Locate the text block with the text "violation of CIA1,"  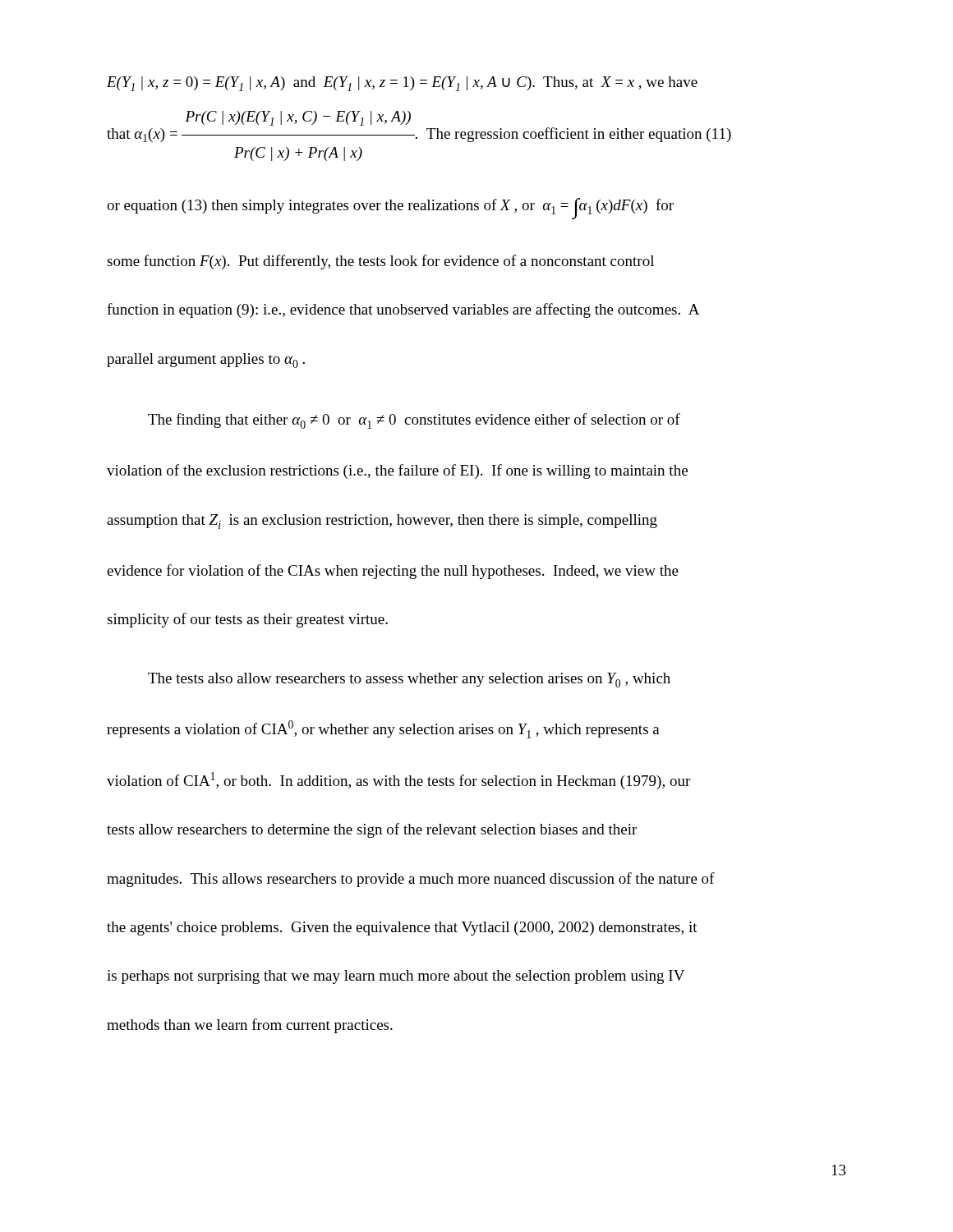(x=399, y=780)
